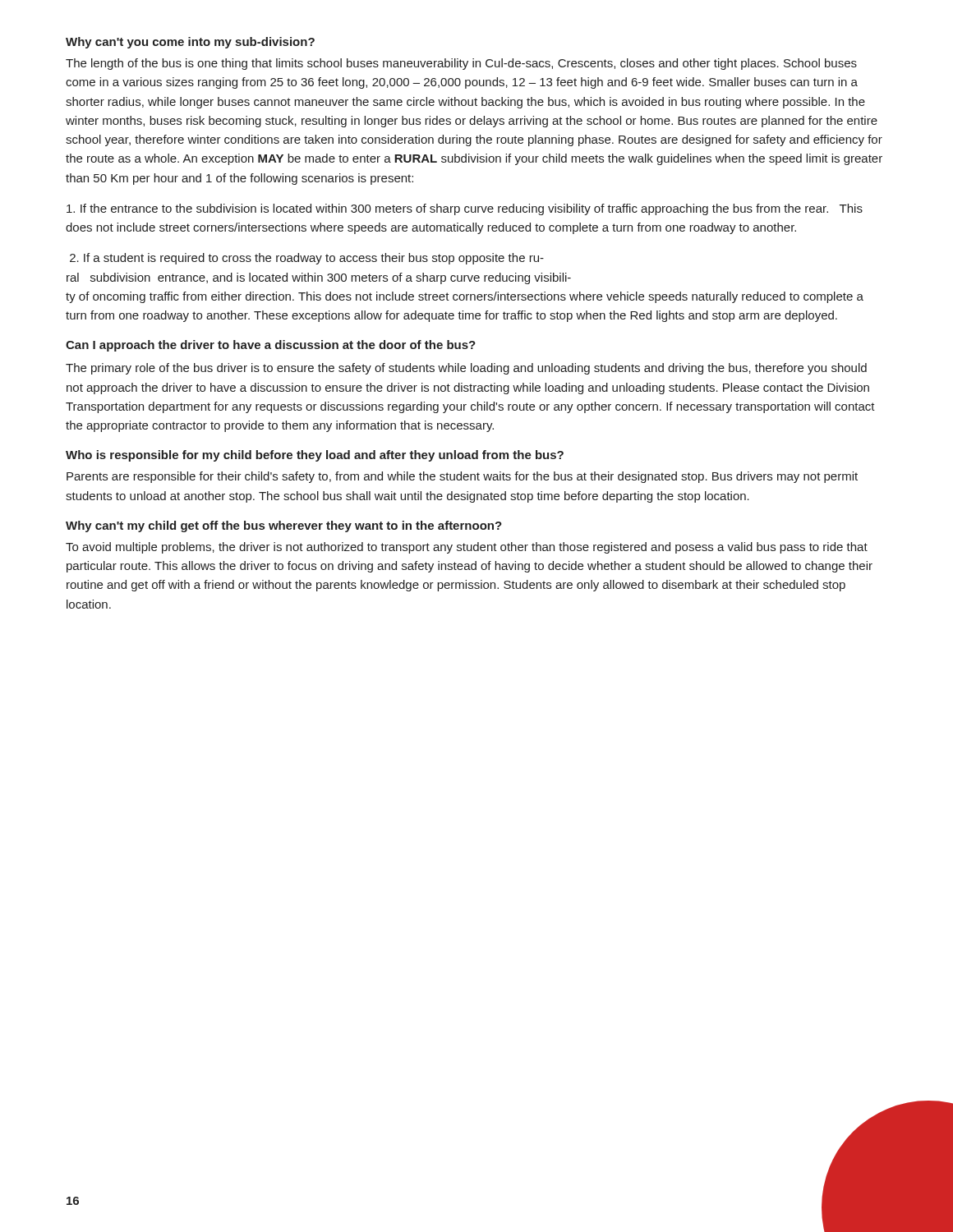The image size is (953, 1232).
Task: Point to the block beginning "The primary role of"
Action: (470, 396)
